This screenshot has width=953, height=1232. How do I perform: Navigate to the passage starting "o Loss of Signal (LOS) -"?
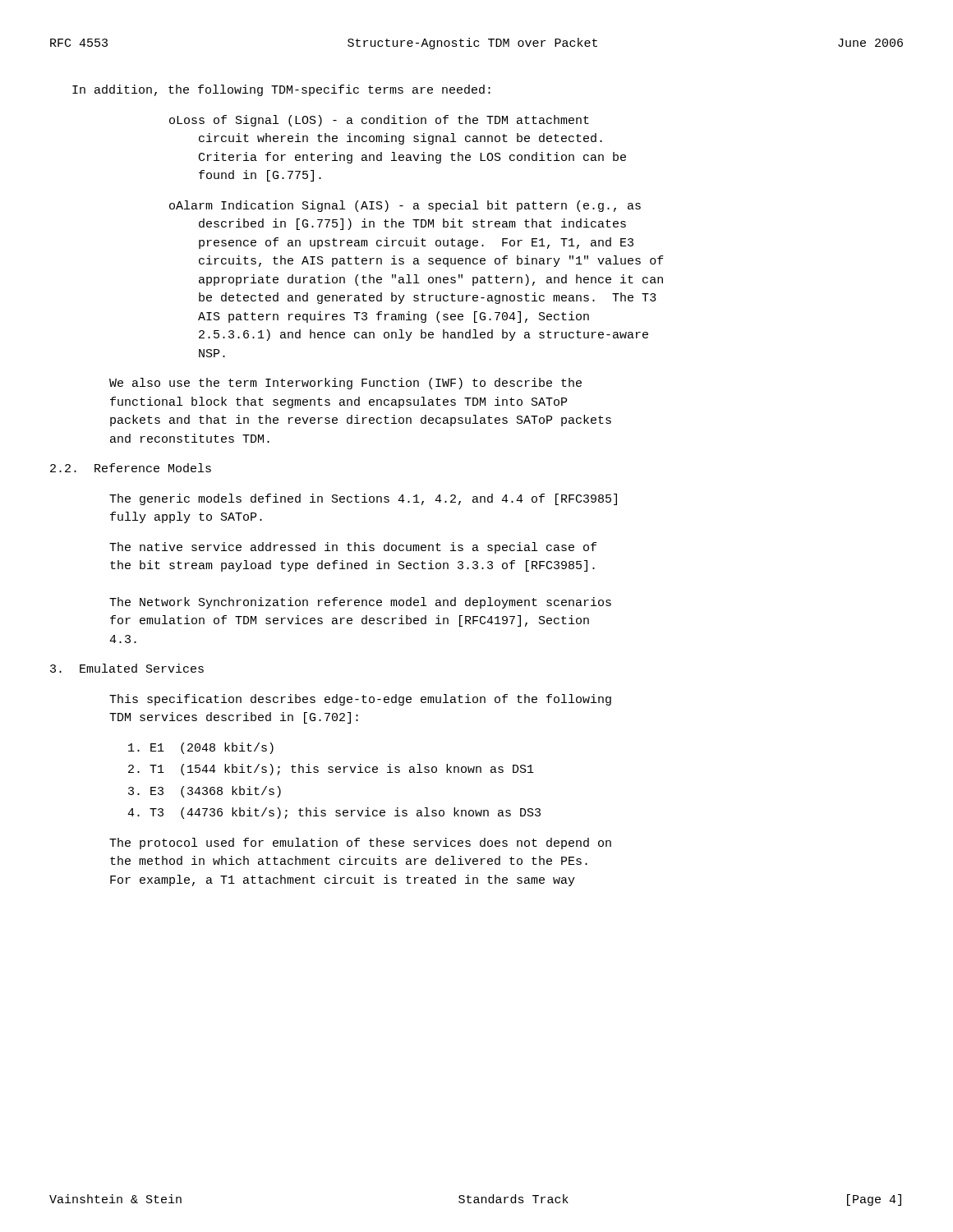tap(476, 149)
